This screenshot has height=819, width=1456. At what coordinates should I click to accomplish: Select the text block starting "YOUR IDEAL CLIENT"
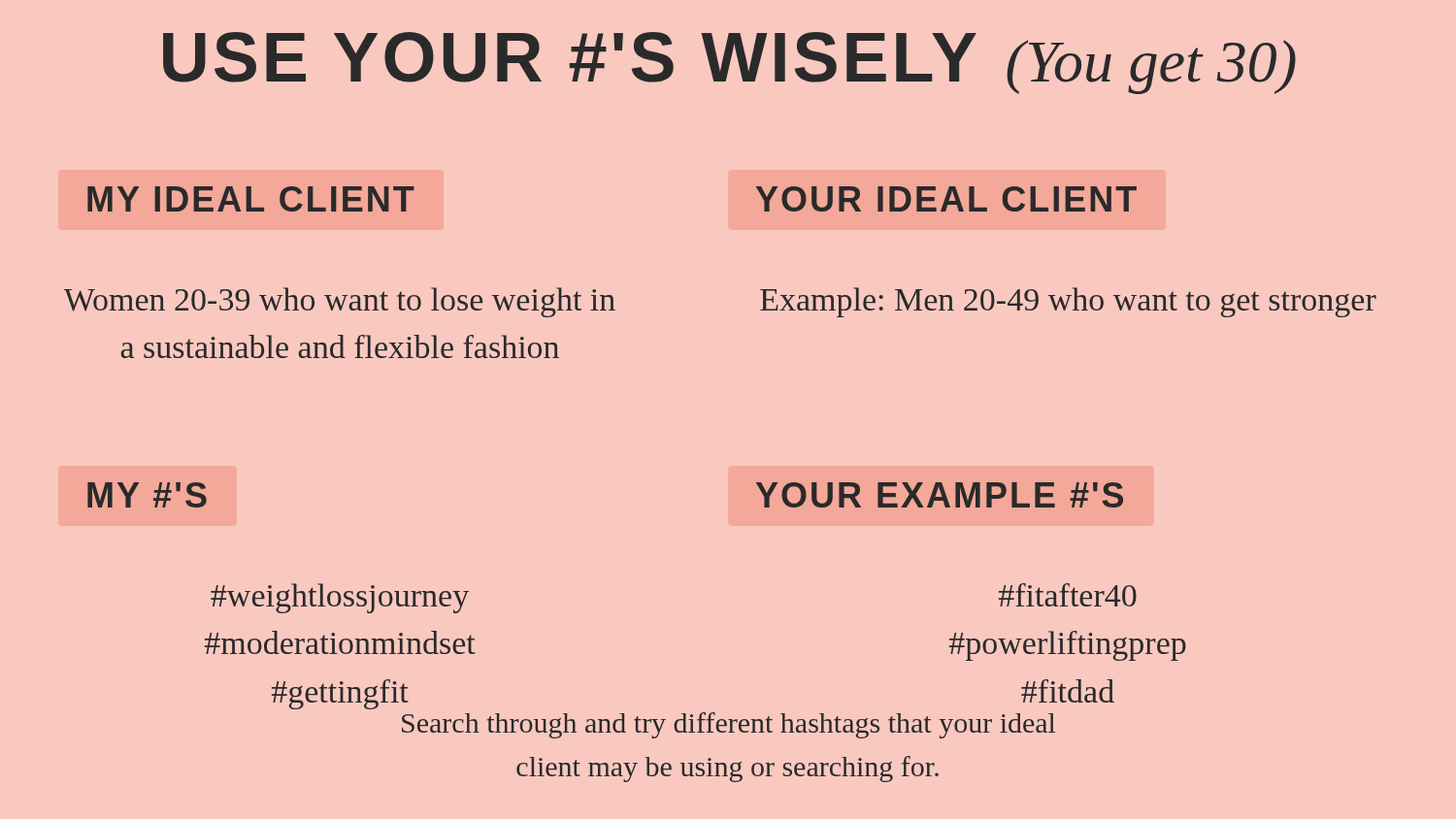(947, 200)
